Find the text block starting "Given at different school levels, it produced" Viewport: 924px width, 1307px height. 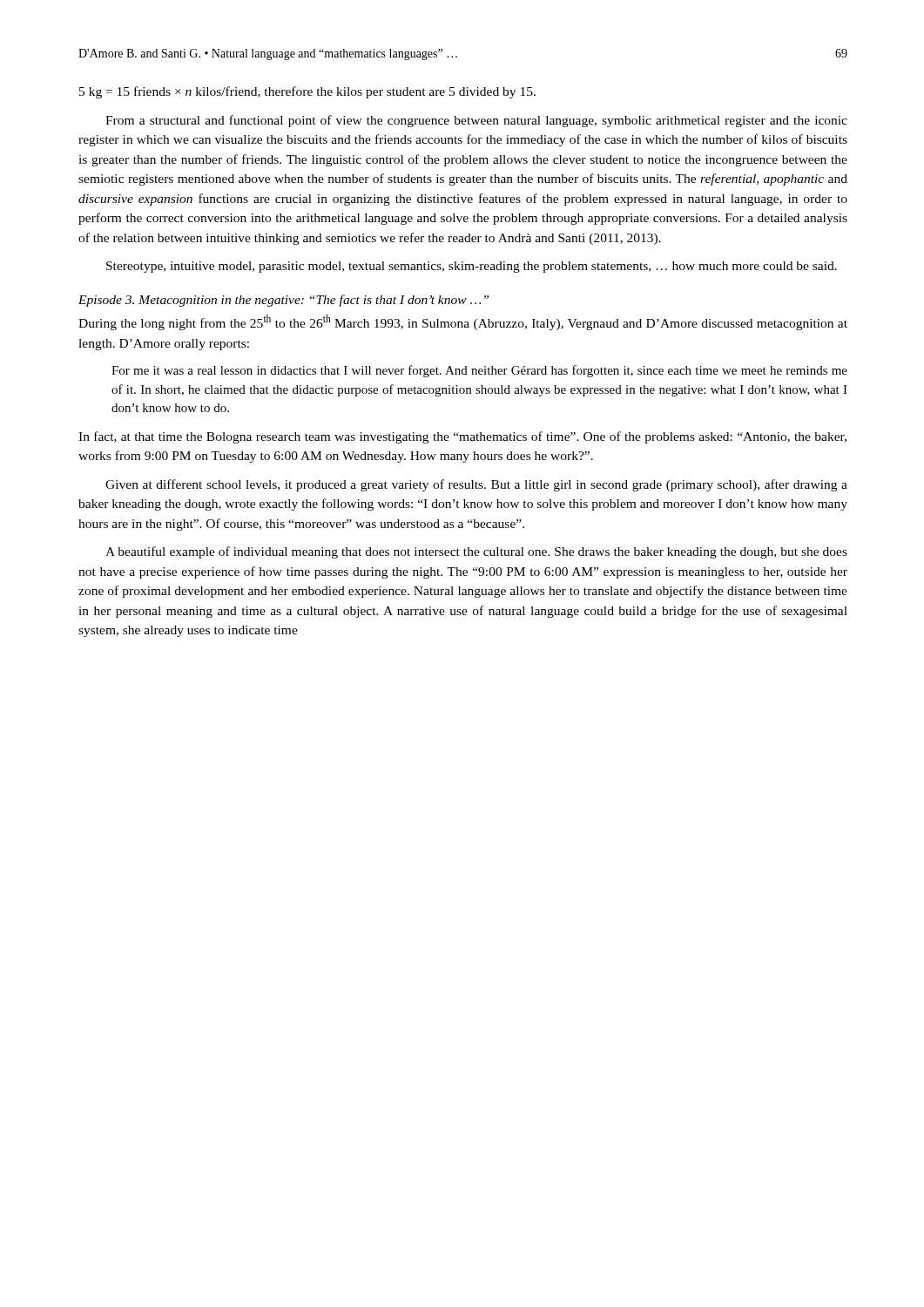tap(463, 504)
